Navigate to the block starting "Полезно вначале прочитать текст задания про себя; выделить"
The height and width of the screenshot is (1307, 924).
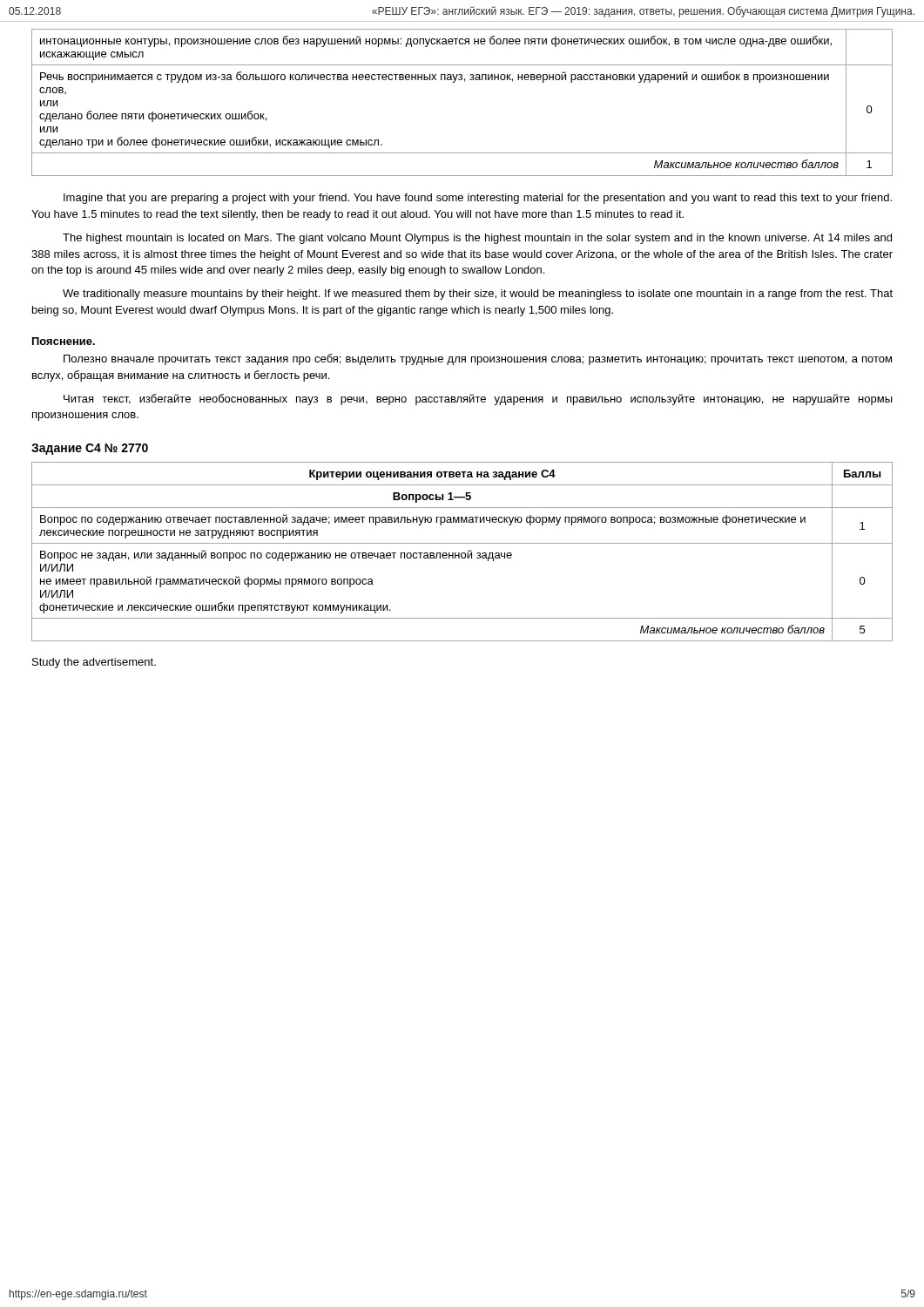tap(462, 367)
